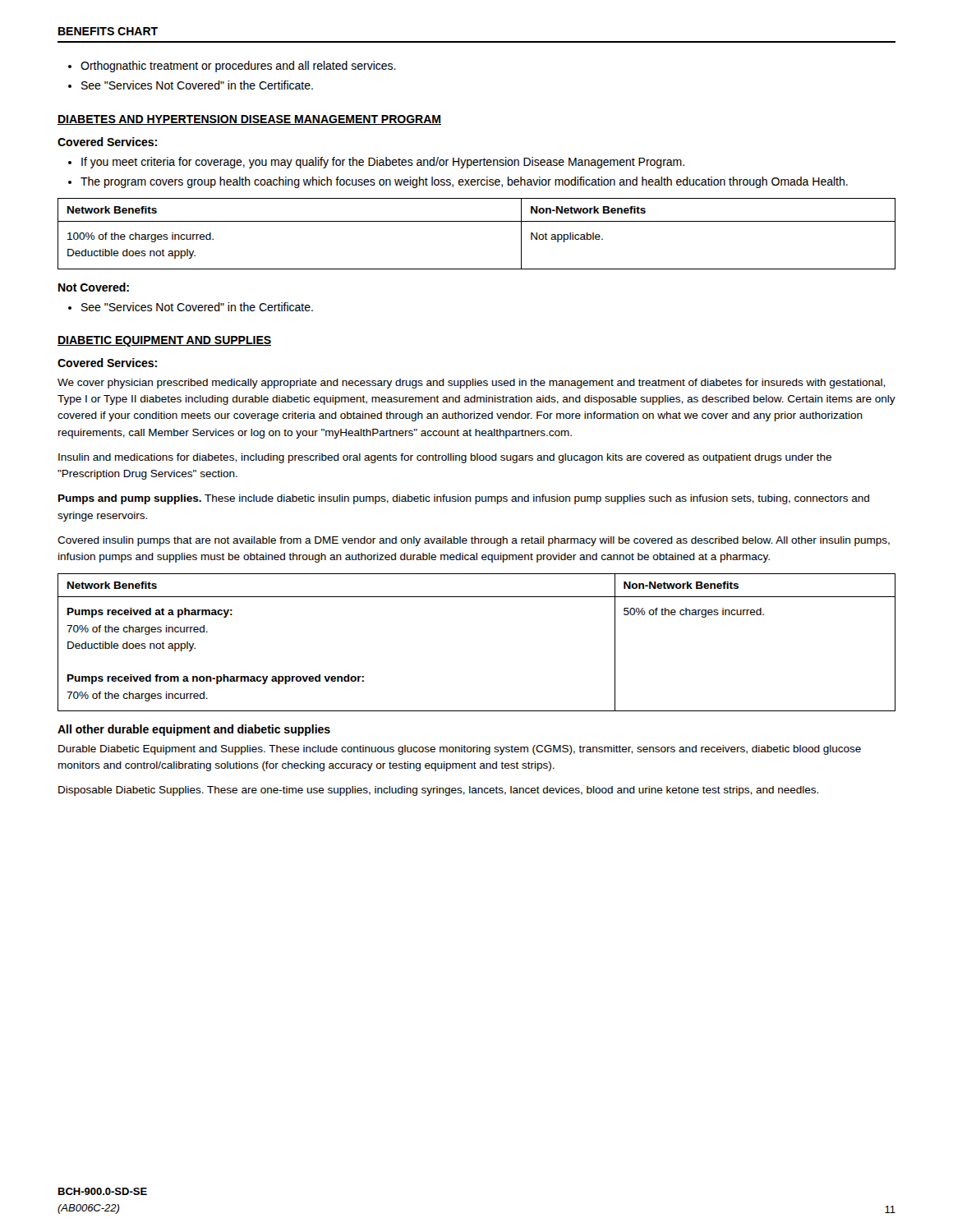Point to the block starting "DIABETIC EQUIPMENT AND SUPPLIES"
Screen dimensions: 1232x953
[164, 340]
